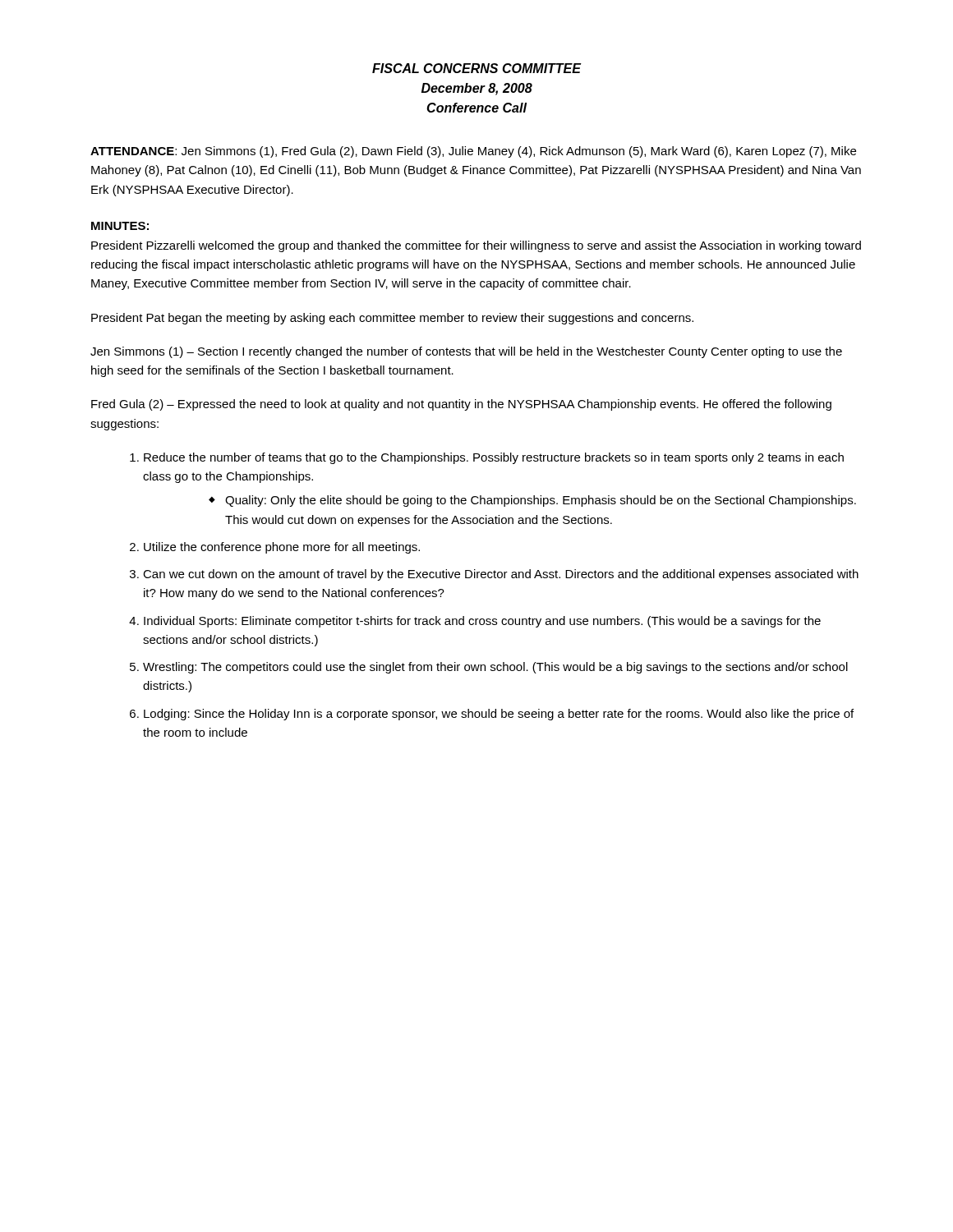Find the title on this page that starts "FISCAL CONCERNS COMMITTEE"
The width and height of the screenshot is (953, 1232).
pos(476,89)
